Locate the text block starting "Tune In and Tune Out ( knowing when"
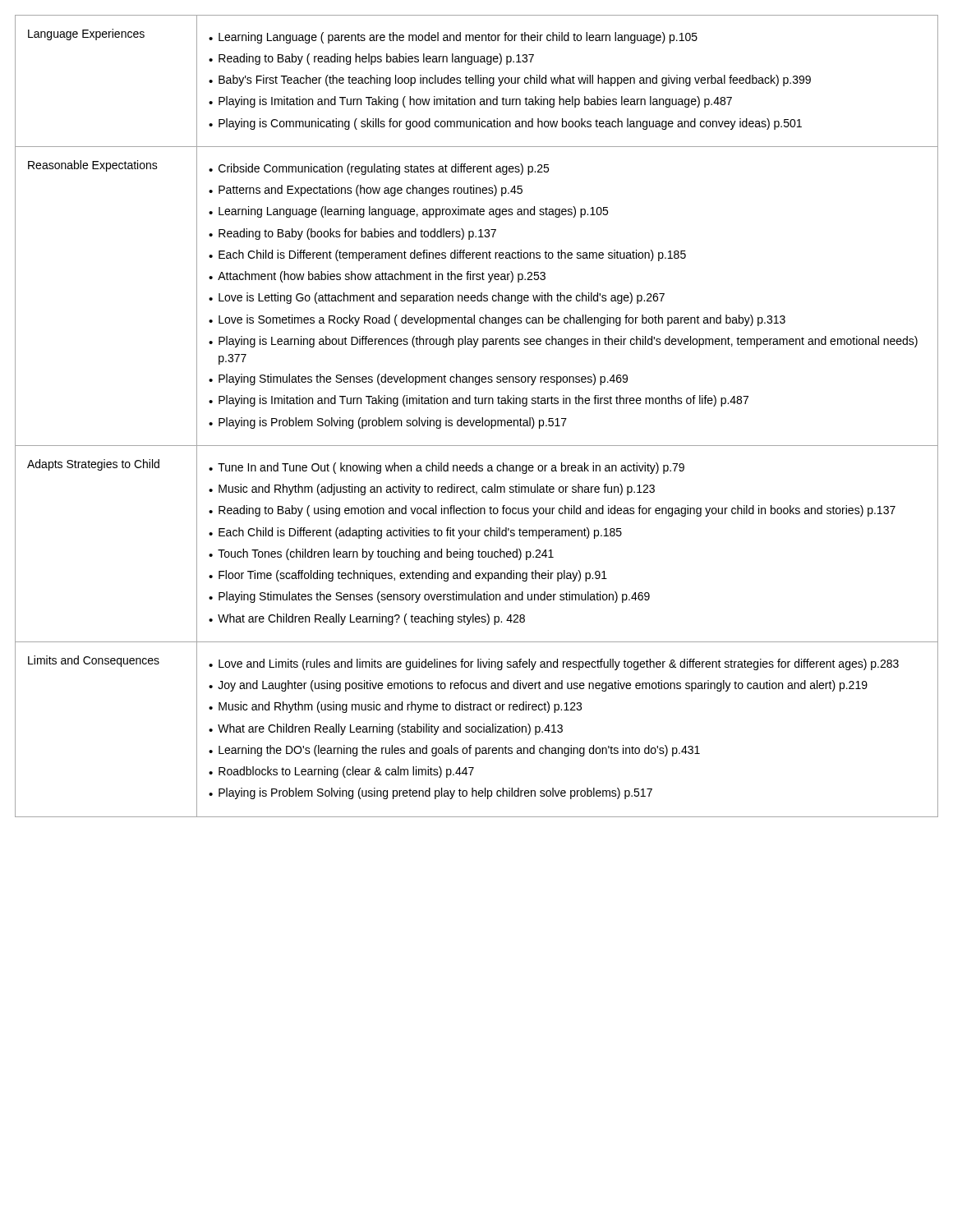 [566, 544]
